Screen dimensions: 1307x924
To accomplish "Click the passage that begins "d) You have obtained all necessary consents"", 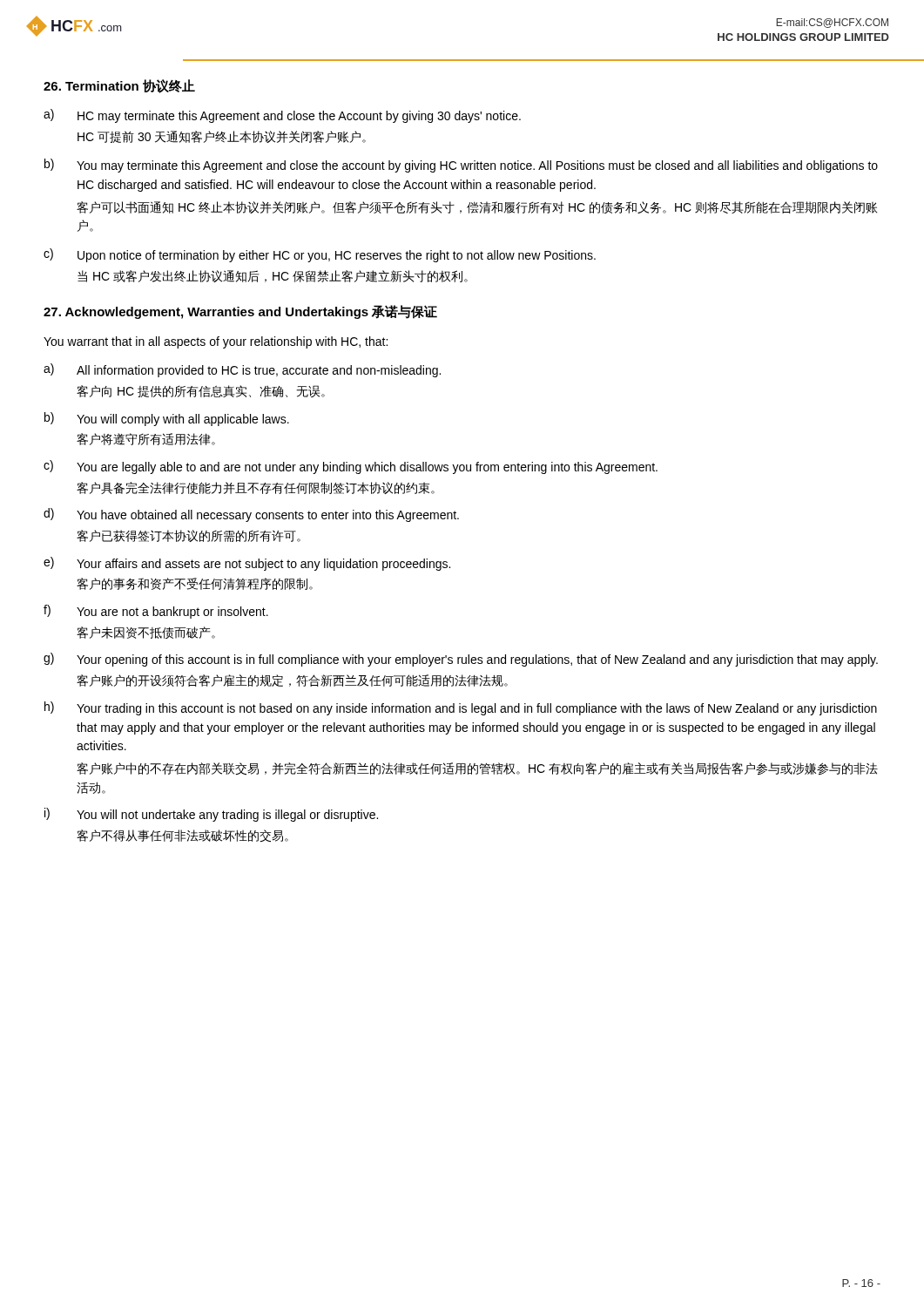I will [462, 526].
